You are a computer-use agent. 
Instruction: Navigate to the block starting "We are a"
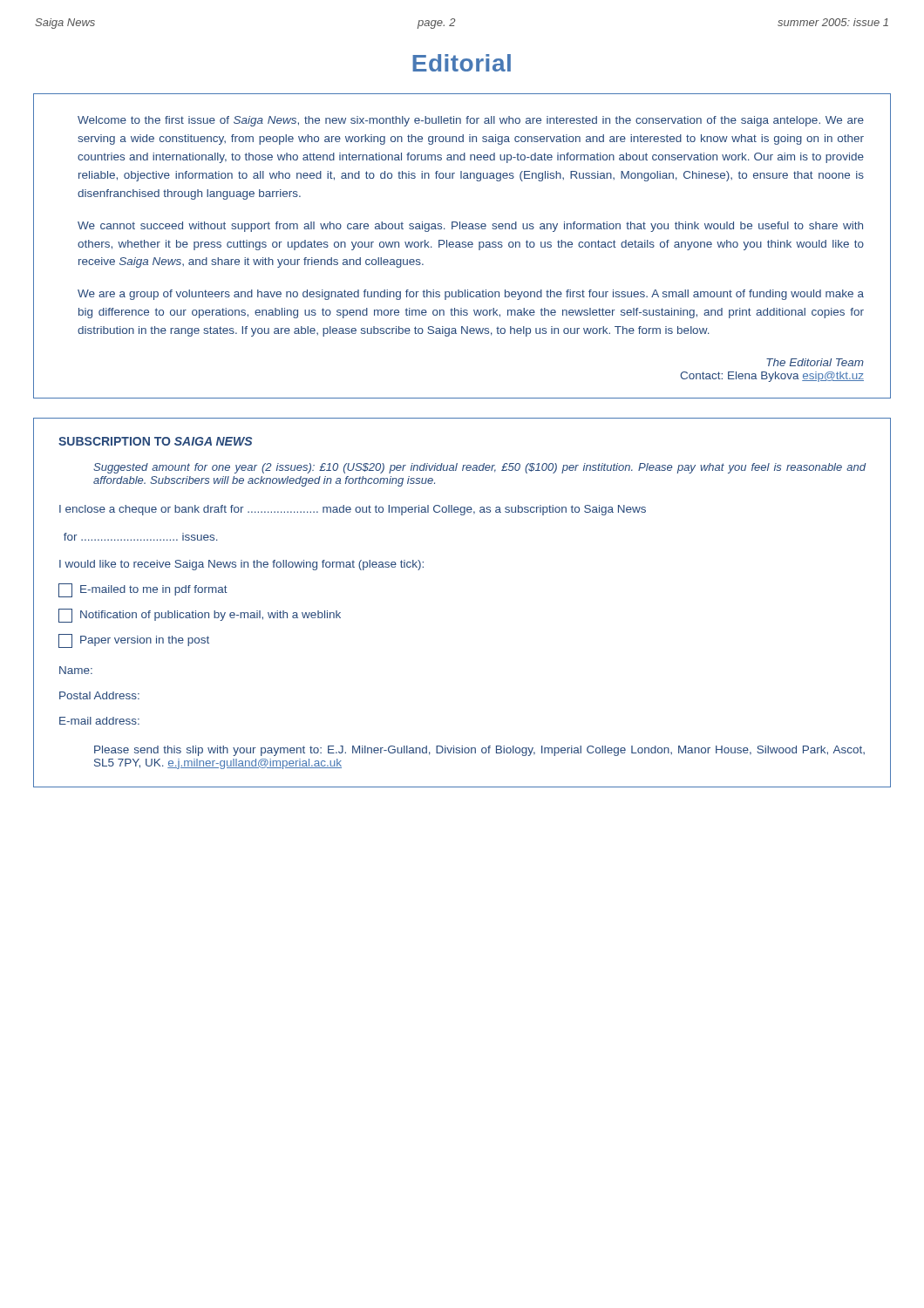click(471, 312)
